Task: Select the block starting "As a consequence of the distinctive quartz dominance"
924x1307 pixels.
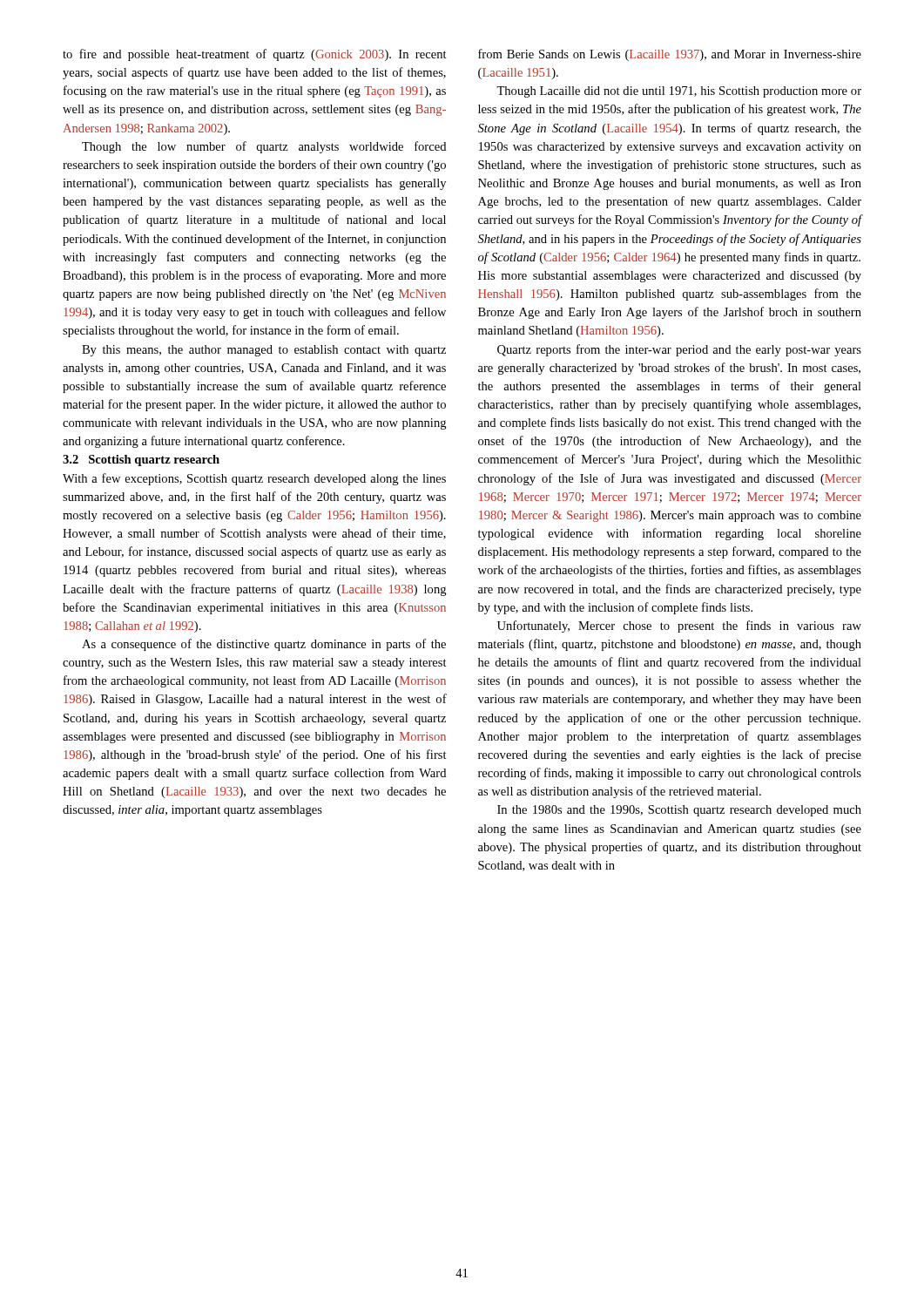Action: pyautogui.click(x=255, y=727)
